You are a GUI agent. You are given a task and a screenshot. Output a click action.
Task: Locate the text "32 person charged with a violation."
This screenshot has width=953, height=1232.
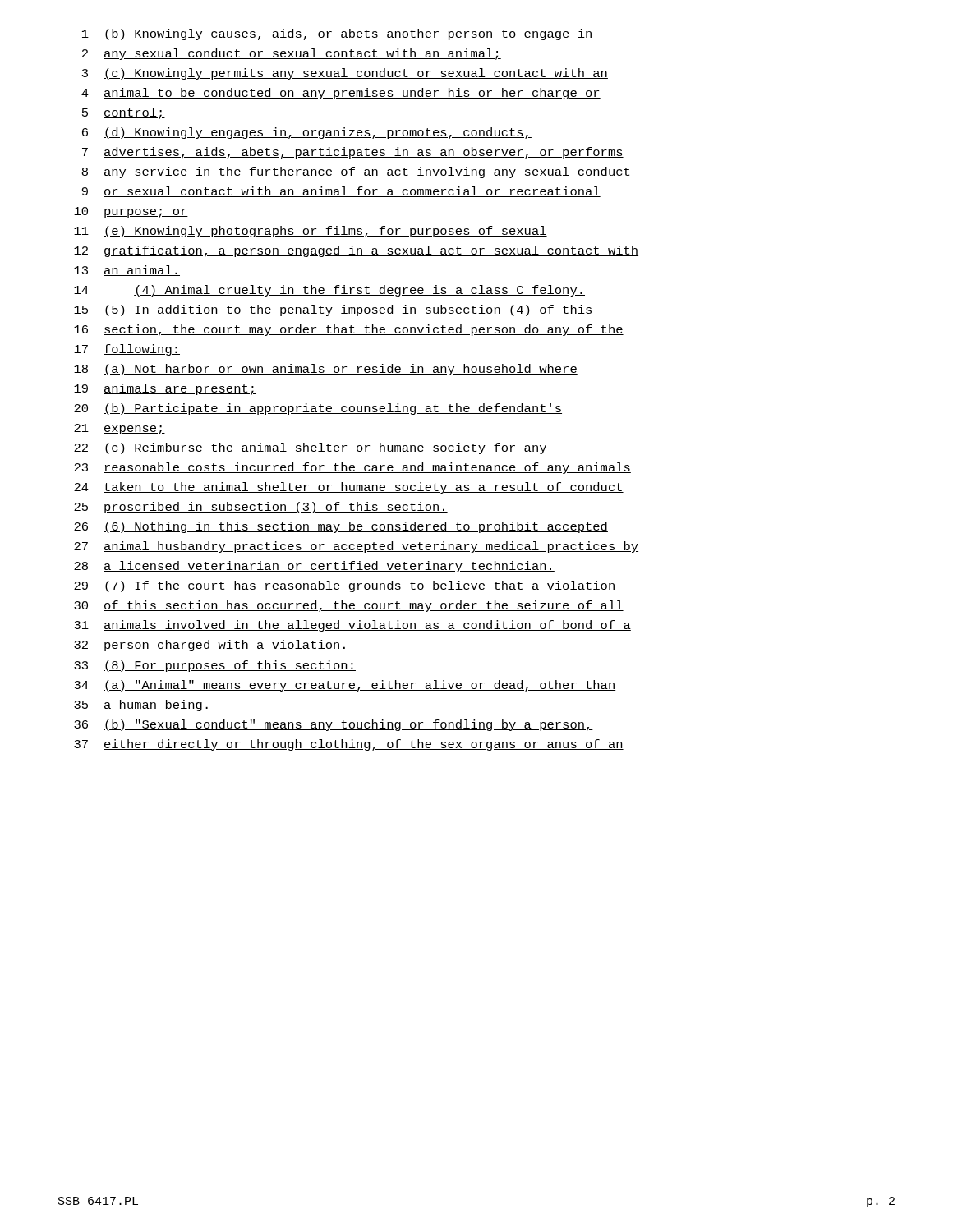coord(211,646)
